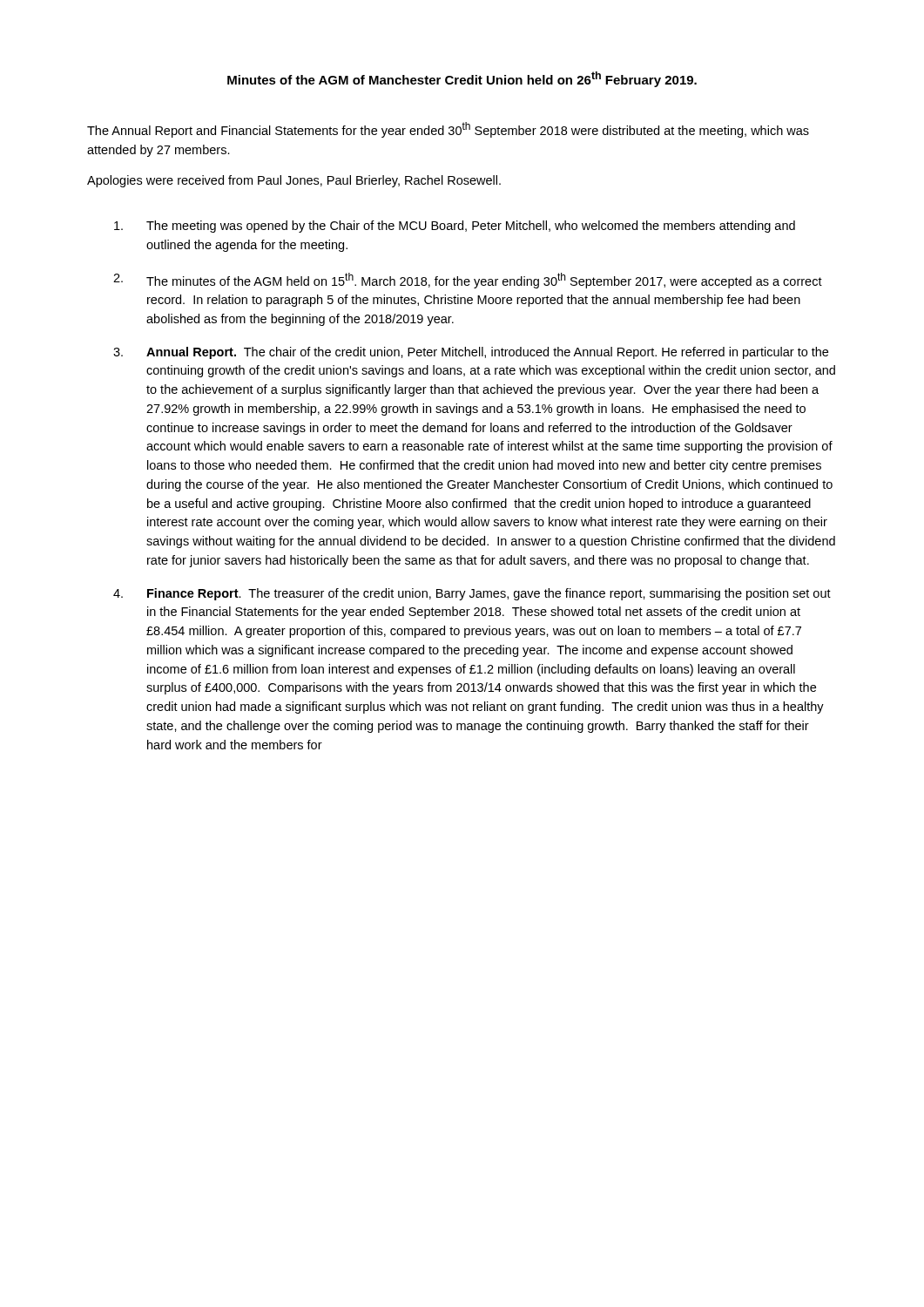The width and height of the screenshot is (924, 1307).
Task: Point to the passage starting "4. Finance Report. The treasurer of the"
Action: coord(475,670)
